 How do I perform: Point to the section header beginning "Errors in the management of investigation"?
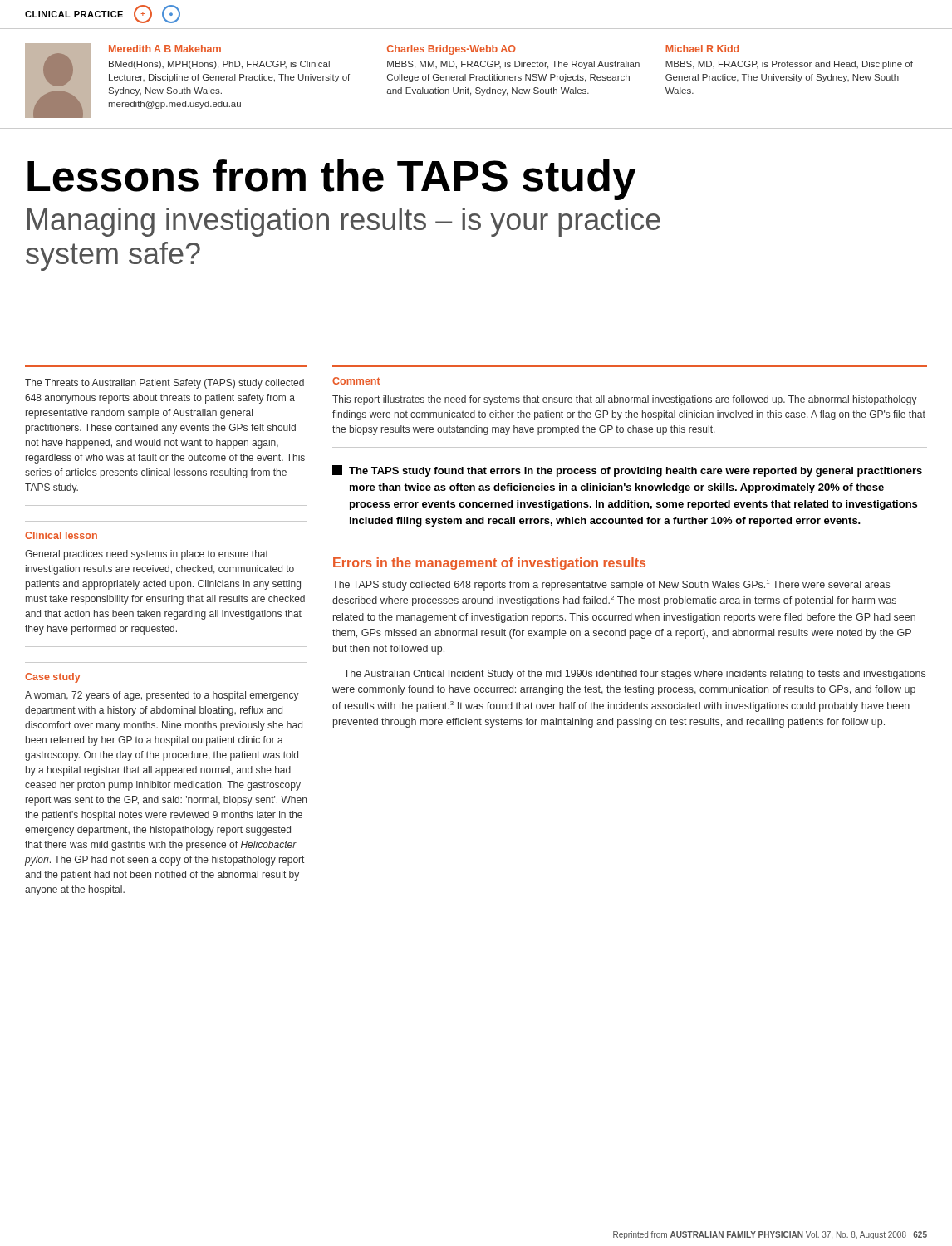pos(489,562)
